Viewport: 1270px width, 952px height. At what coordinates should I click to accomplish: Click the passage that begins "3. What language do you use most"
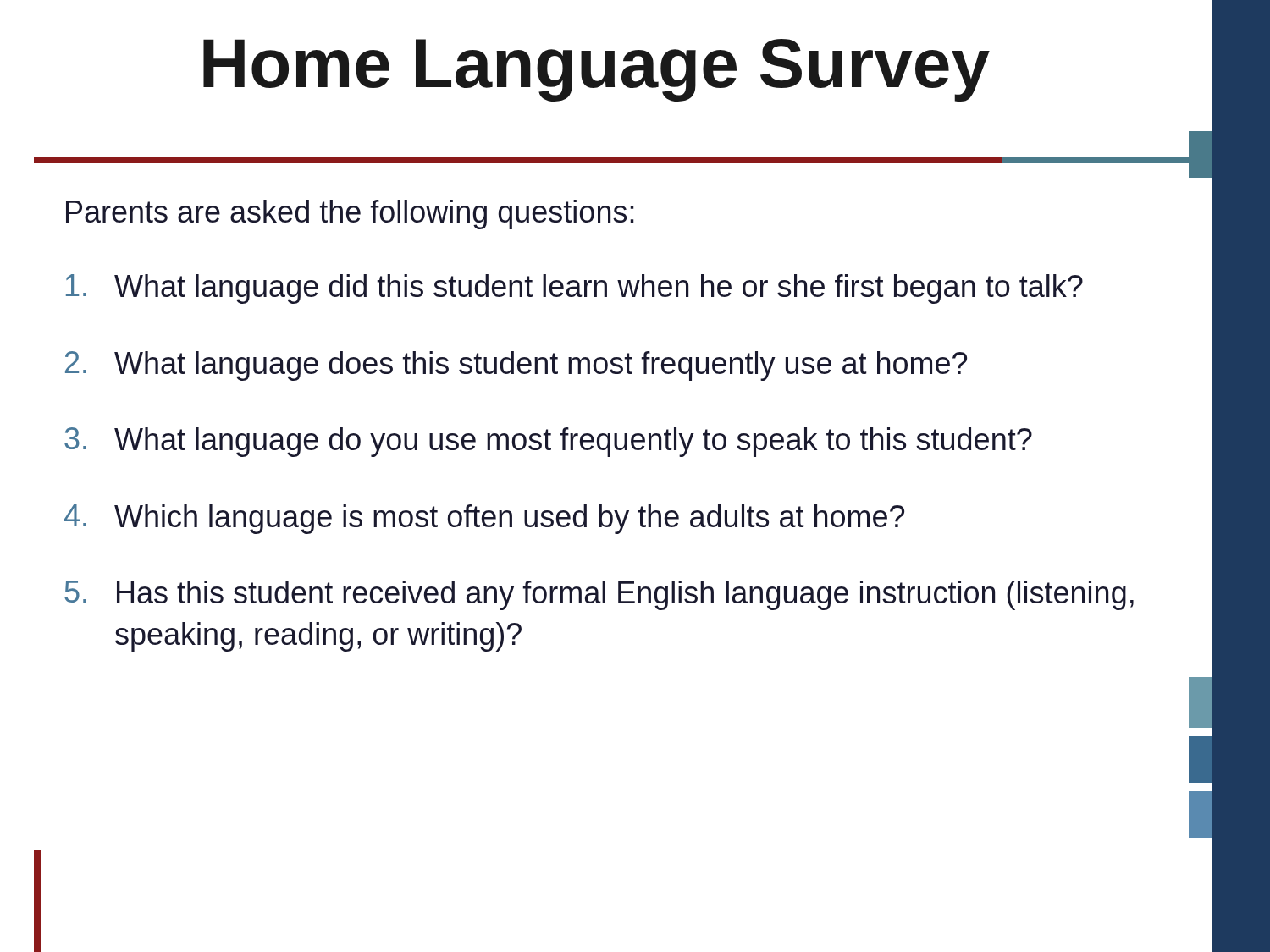pos(548,440)
